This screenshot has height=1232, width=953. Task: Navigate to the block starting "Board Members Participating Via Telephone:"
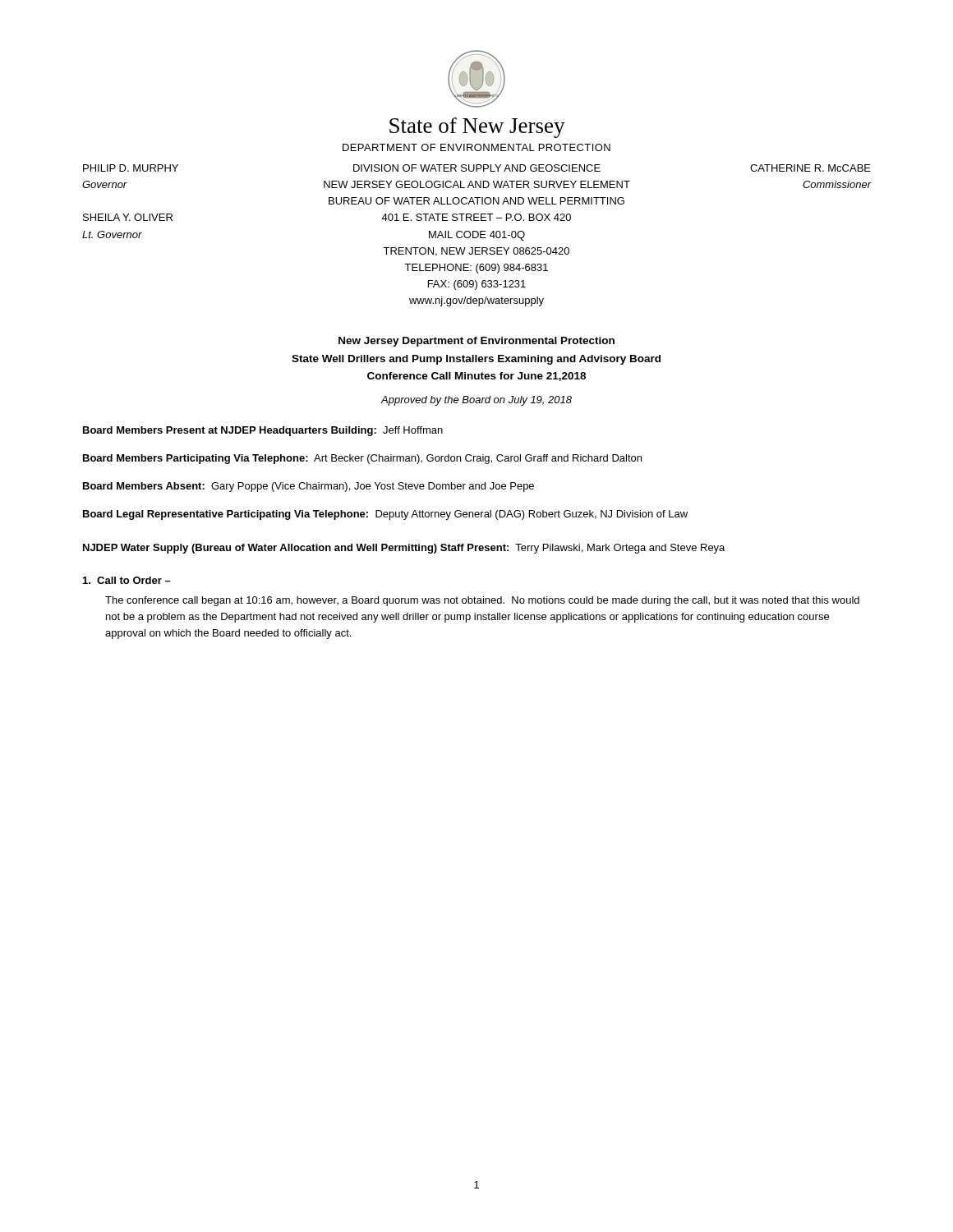(362, 458)
